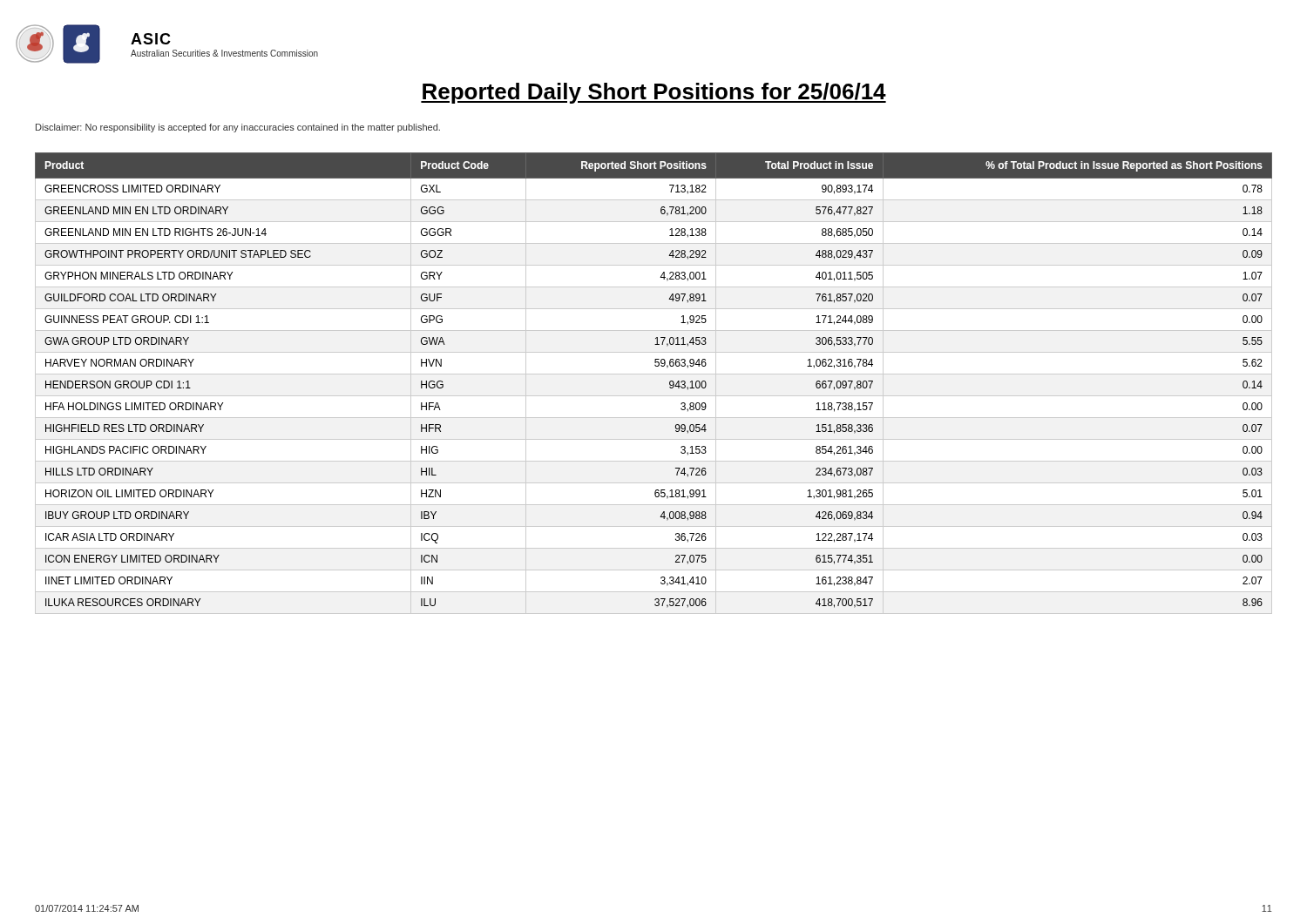Viewport: 1307px width, 924px height.
Task: Click where it says "Reported Daily Short Positions for 25/06/14"
Action: [x=654, y=92]
